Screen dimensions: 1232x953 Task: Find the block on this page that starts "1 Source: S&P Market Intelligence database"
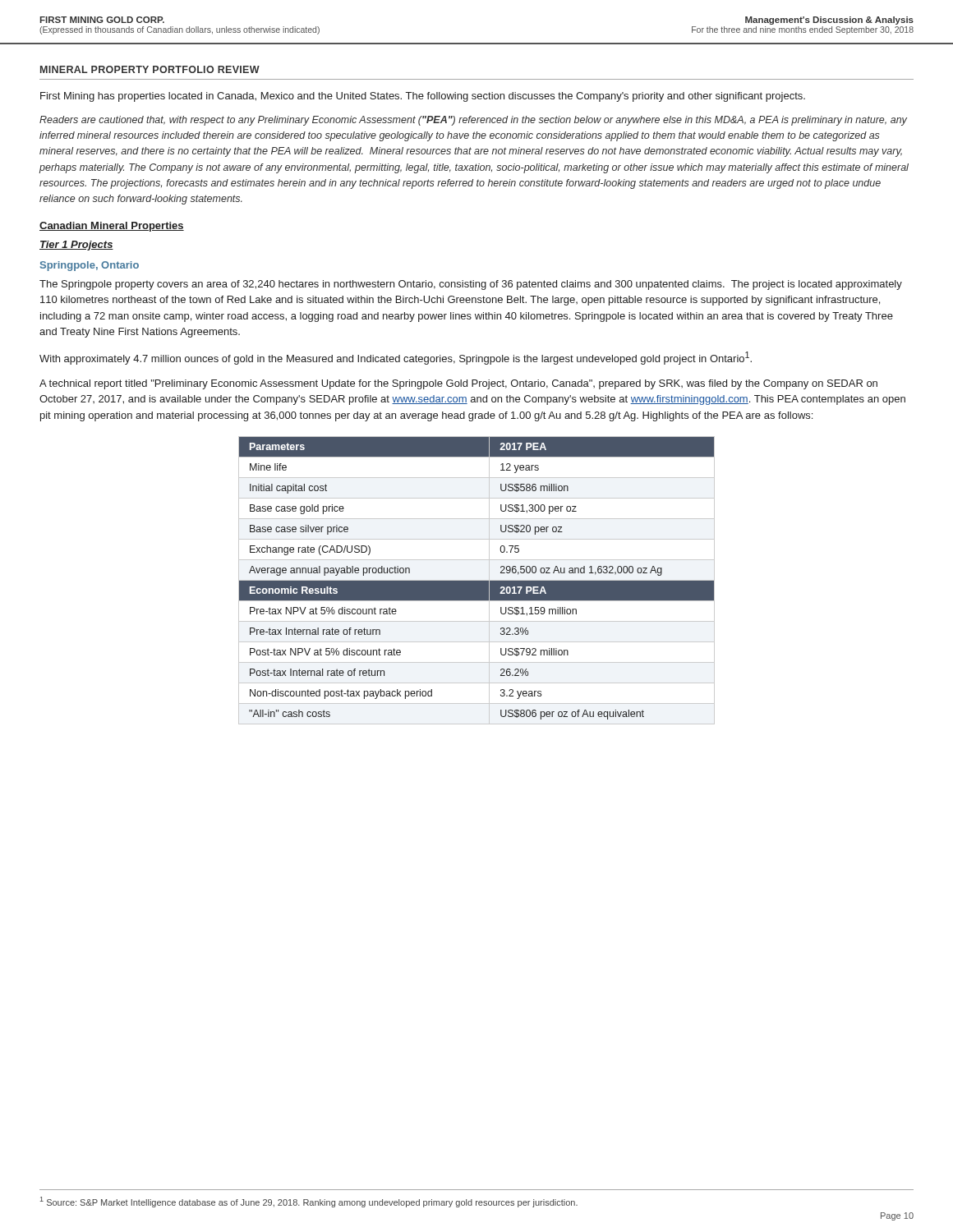click(309, 1201)
